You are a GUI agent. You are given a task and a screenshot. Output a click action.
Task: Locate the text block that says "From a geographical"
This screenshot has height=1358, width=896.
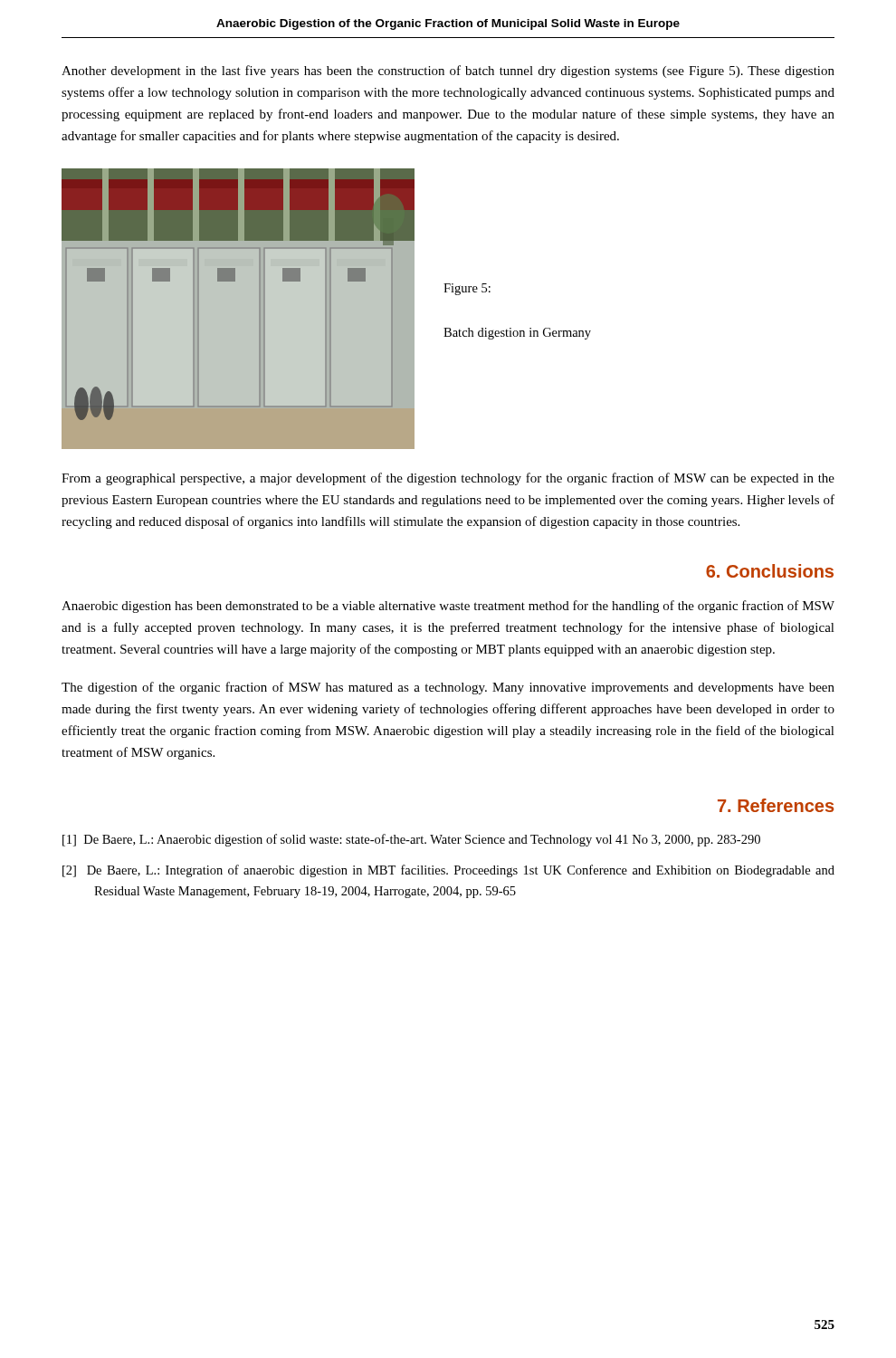[448, 500]
